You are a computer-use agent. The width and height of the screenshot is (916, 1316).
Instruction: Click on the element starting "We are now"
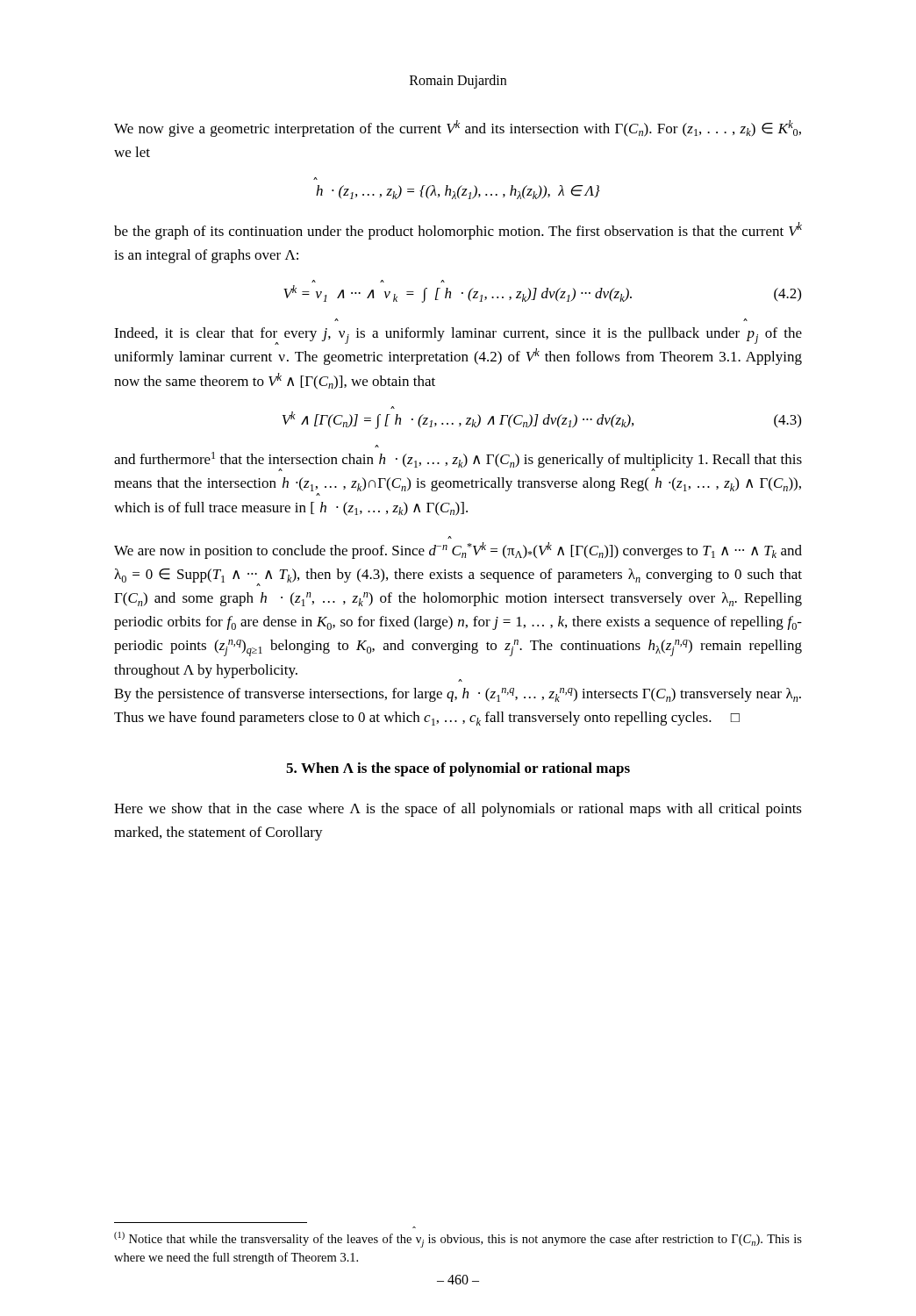point(458,633)
